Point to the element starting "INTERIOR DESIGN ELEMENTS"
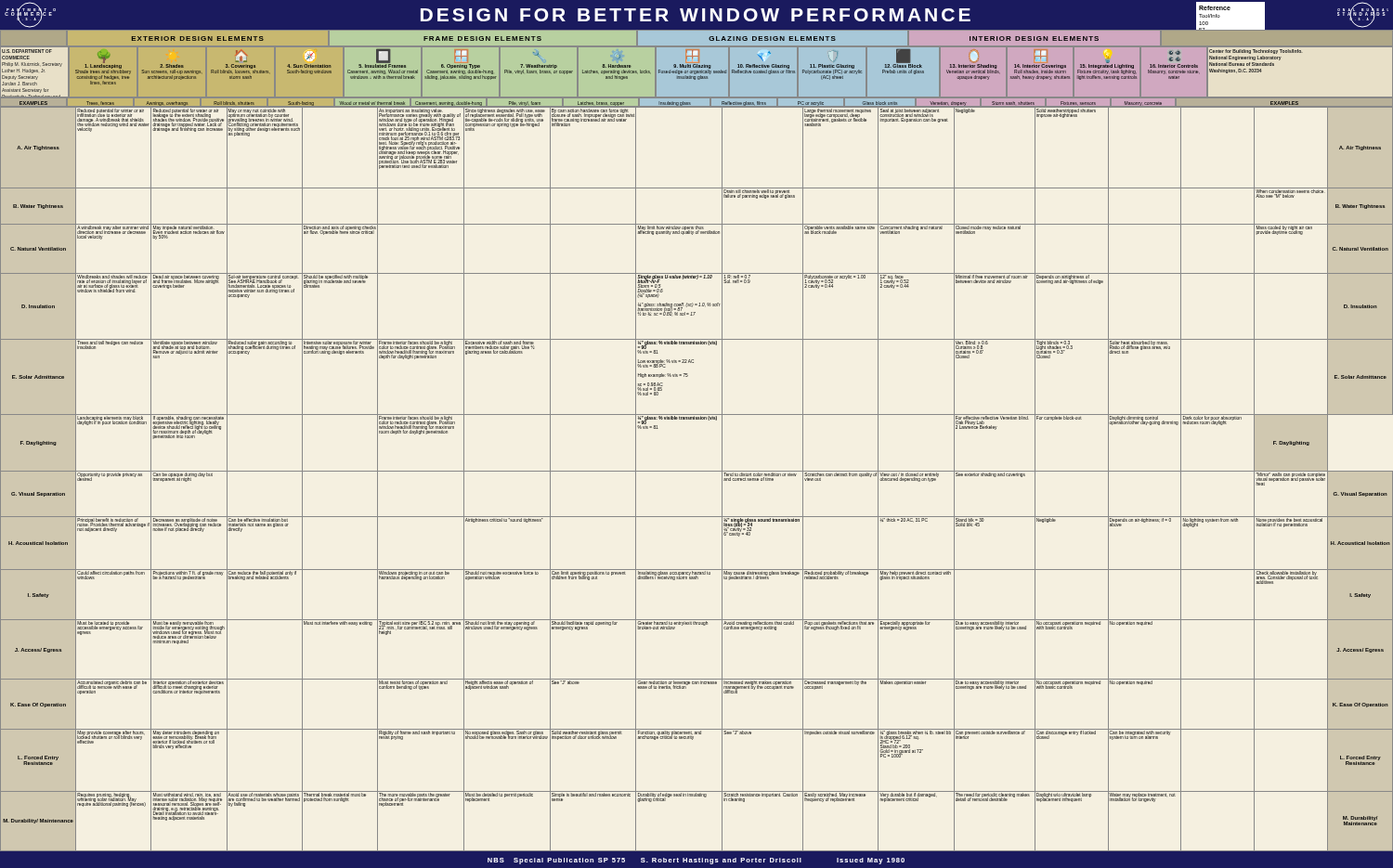Image resolution: width=1393 pixels, height=868 pixels. click(1035, 39)
